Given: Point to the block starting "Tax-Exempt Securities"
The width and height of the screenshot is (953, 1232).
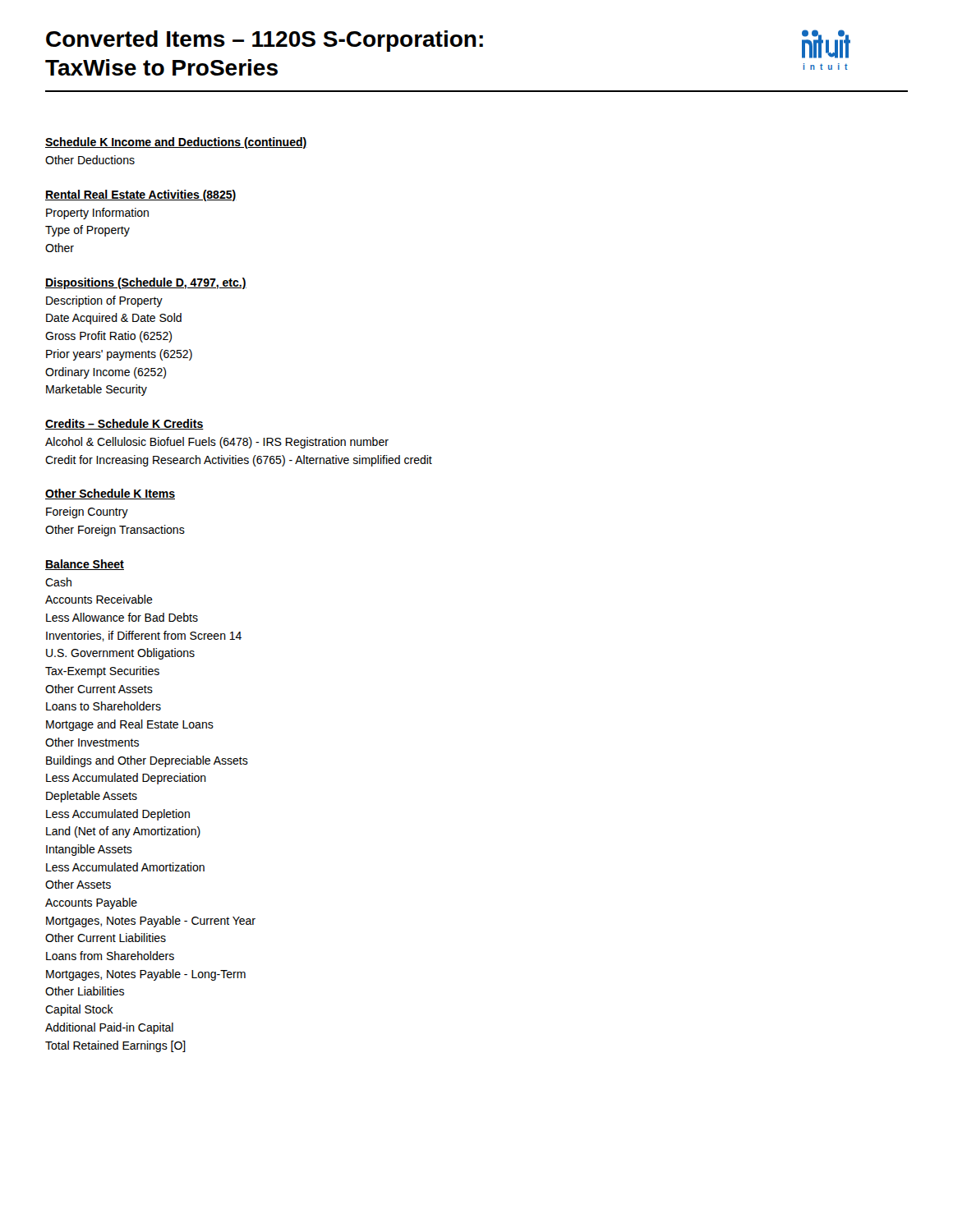Looking at the screenshot, I should point(102,671).
